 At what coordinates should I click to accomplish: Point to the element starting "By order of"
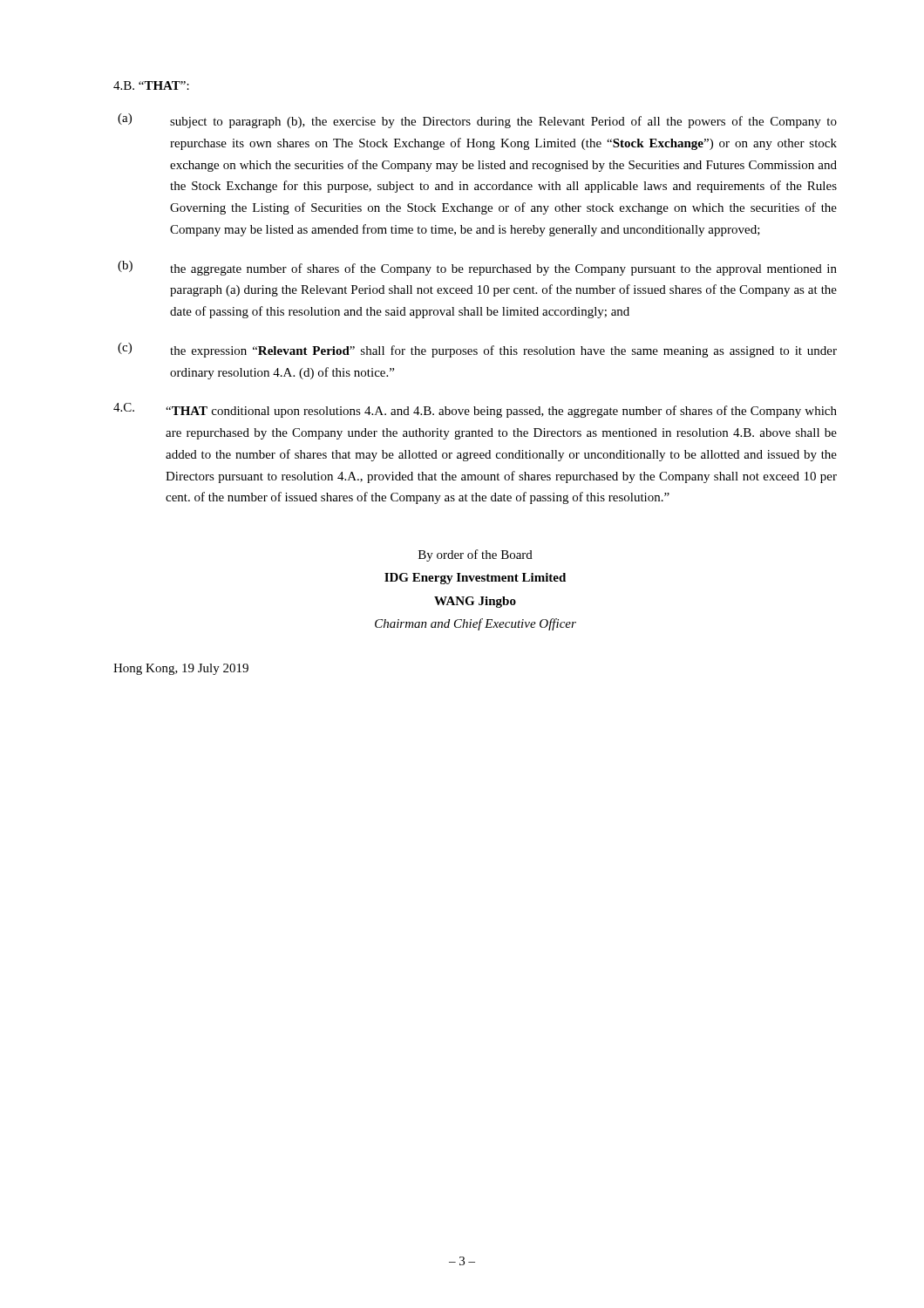tap(475, 589)
